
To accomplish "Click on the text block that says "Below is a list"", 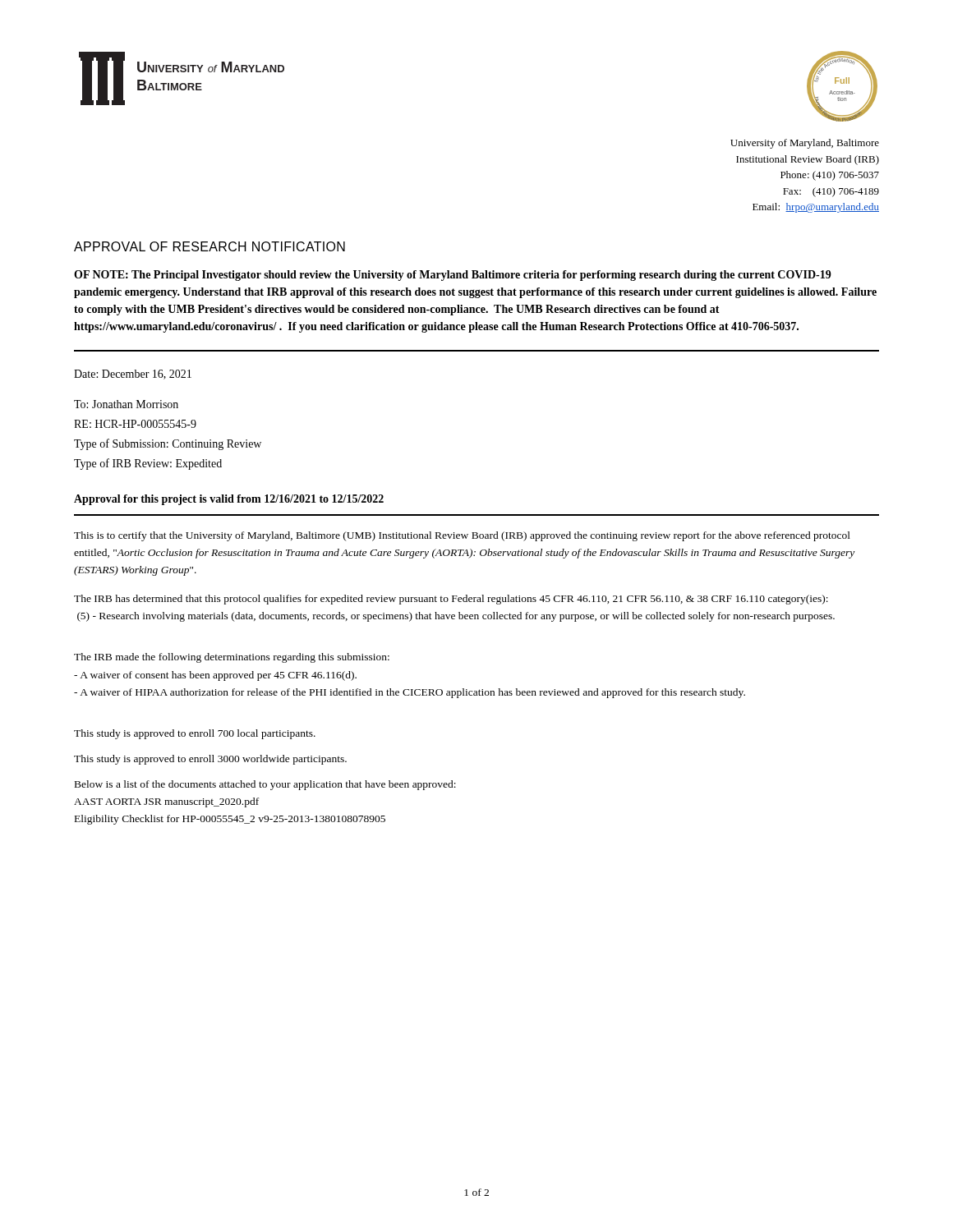I will coord(265,801).
